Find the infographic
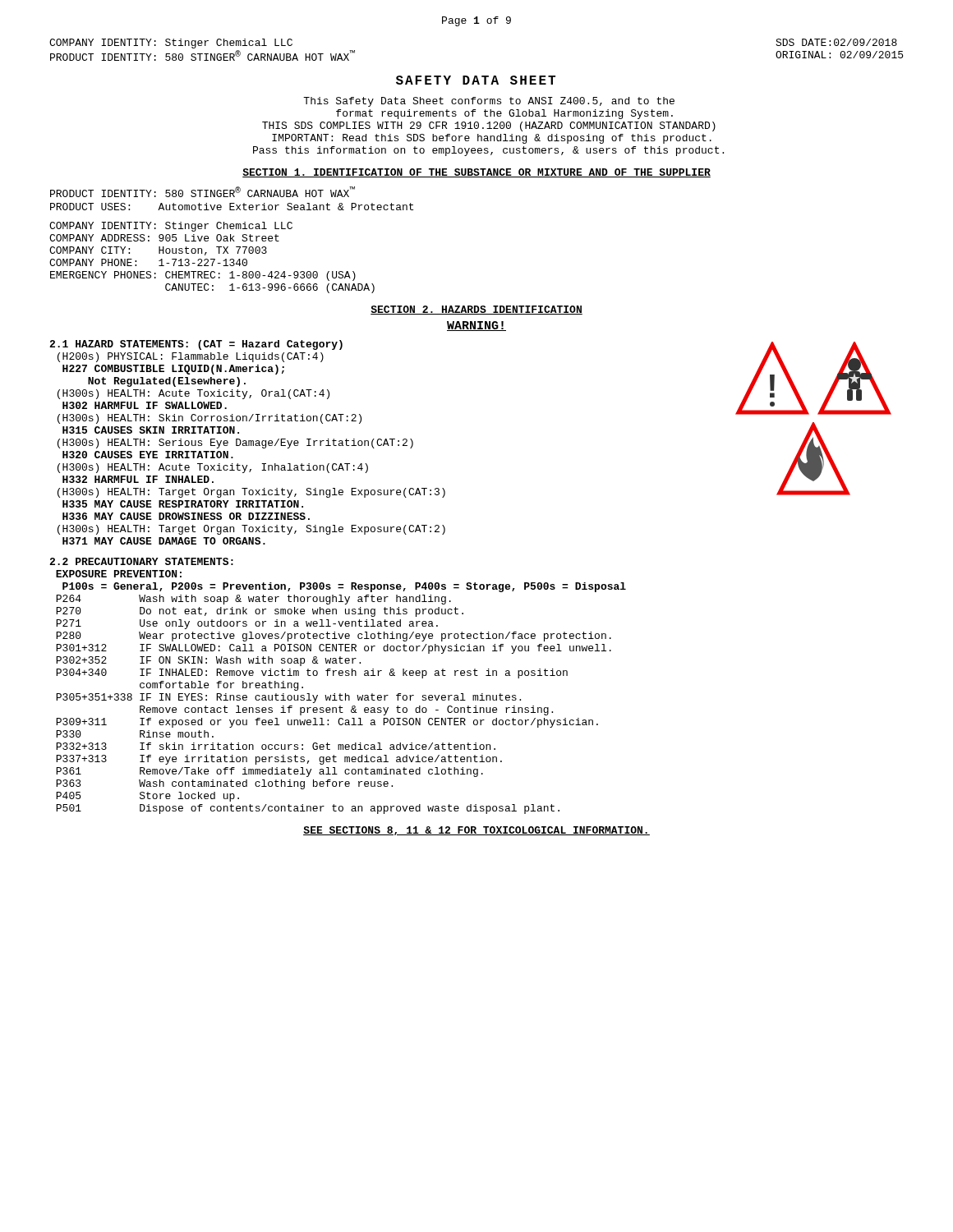This screenshot has width=953, height=1232. 813,443
